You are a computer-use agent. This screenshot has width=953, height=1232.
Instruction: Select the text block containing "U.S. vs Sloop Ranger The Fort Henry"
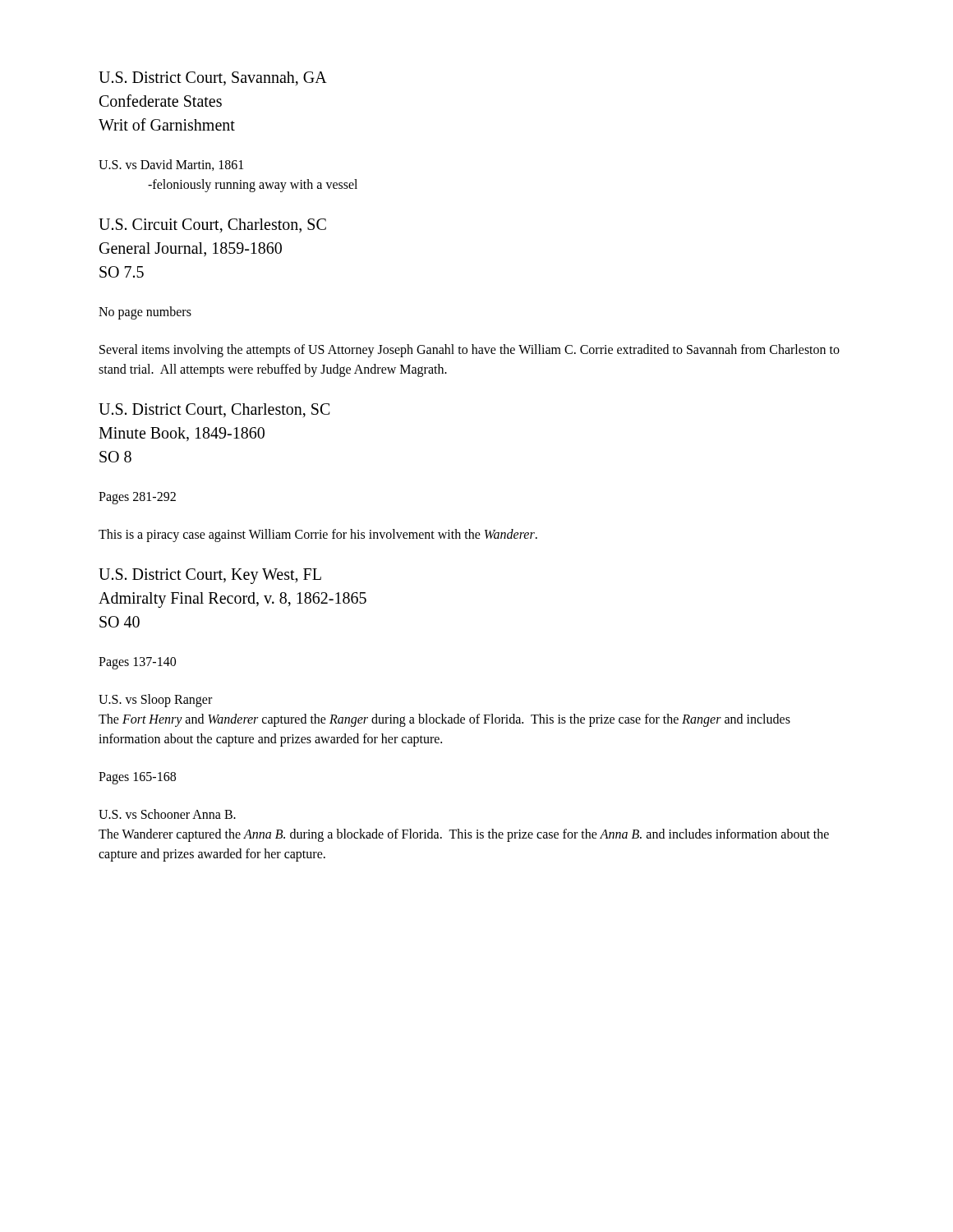(x=444, y=719)
